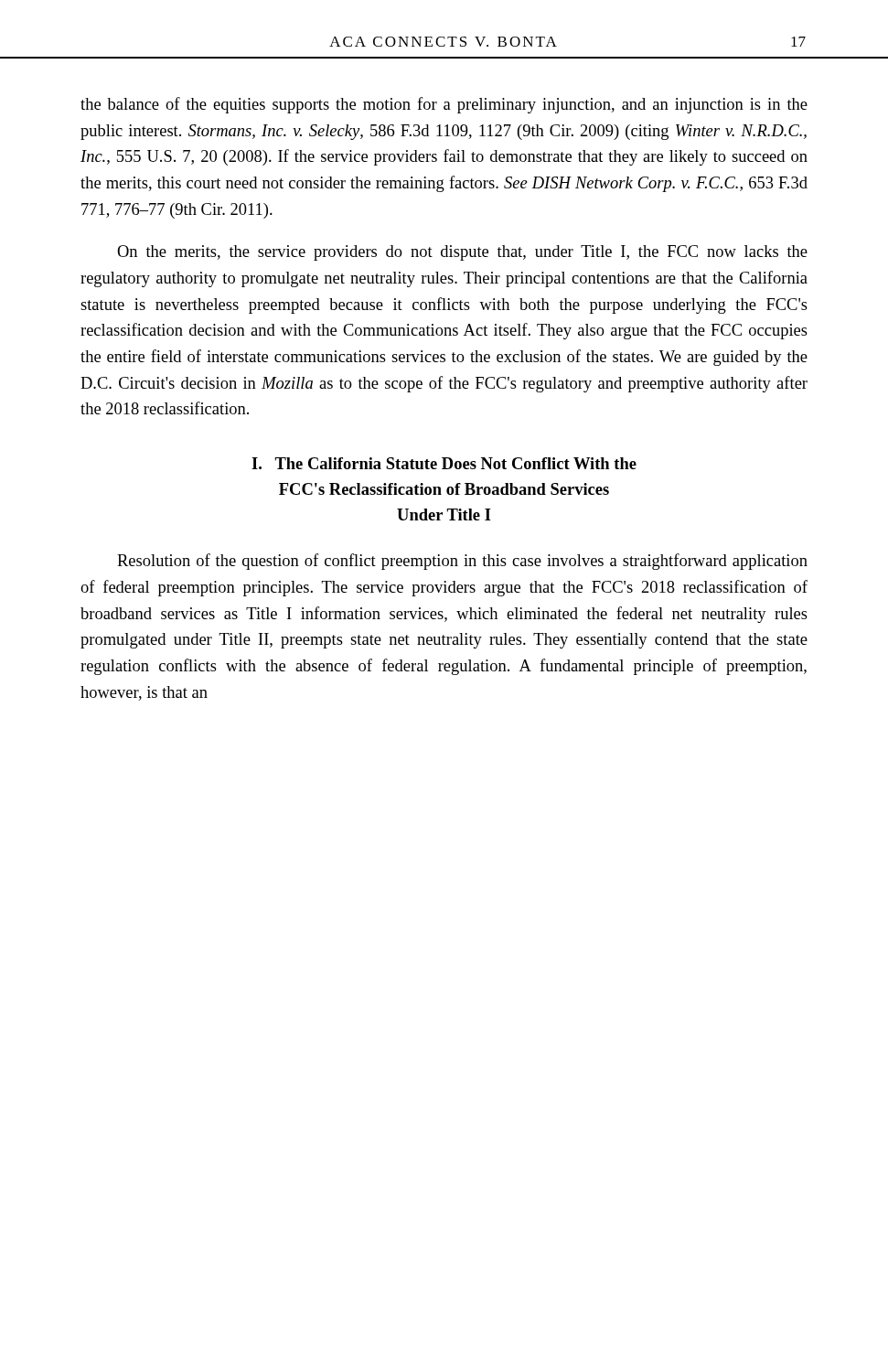Viewport: 888px width, 1372px height.
Task: Navigate to the element starting "On the merits, the service providers"
Action: click(x=444, y=331)
